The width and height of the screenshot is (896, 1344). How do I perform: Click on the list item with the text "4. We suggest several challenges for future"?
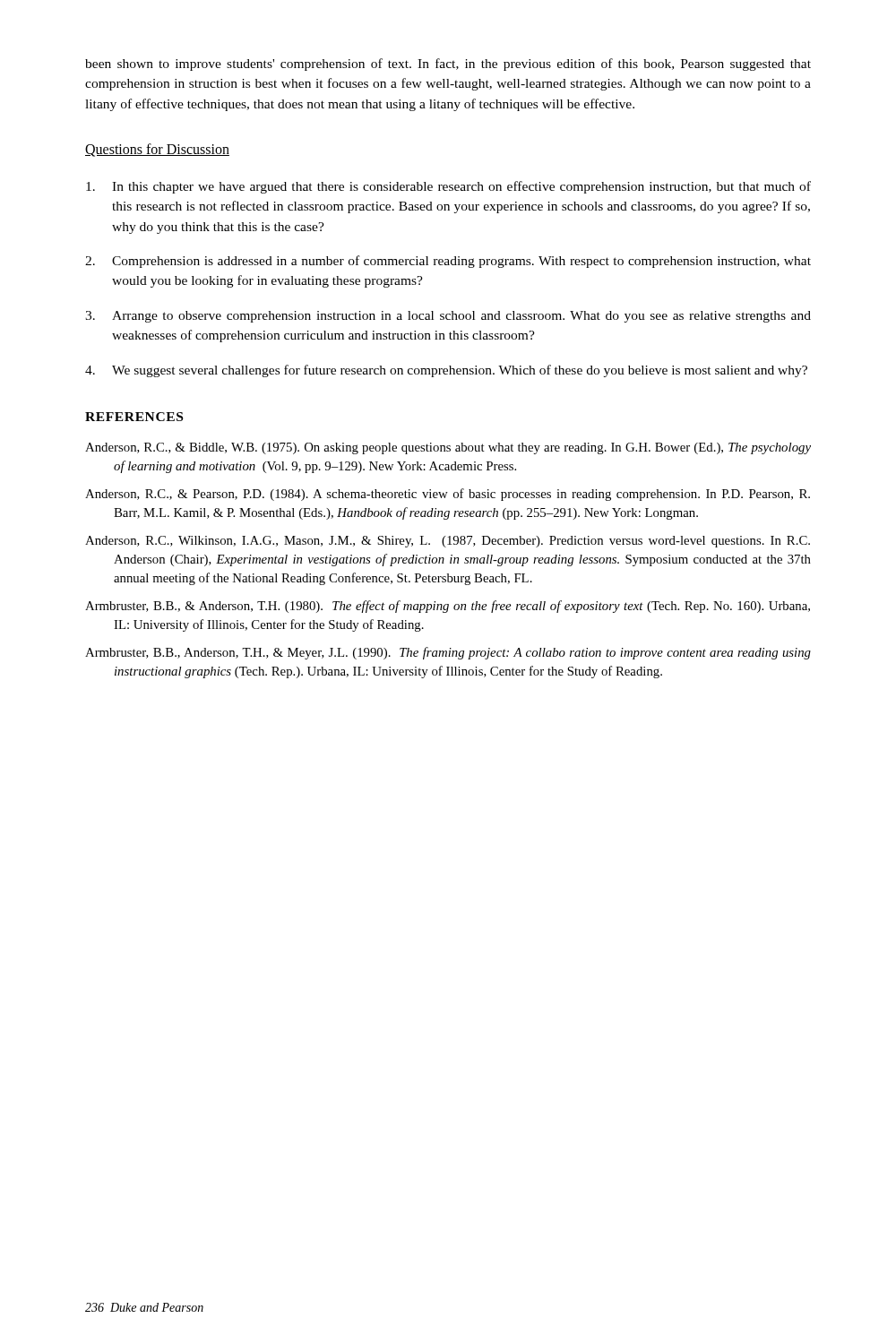[x=448, y=370]
